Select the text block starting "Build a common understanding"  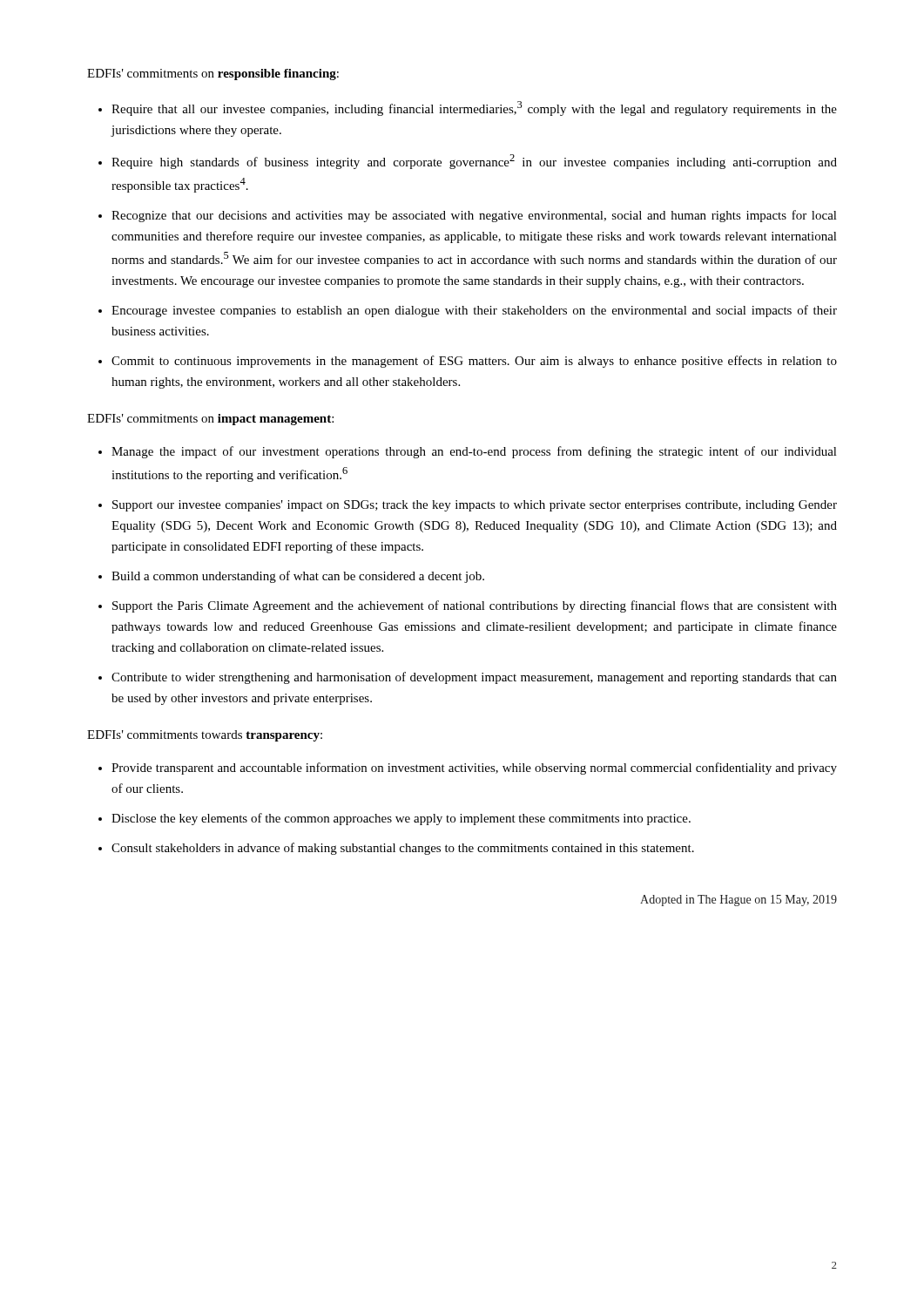point(298,576)
